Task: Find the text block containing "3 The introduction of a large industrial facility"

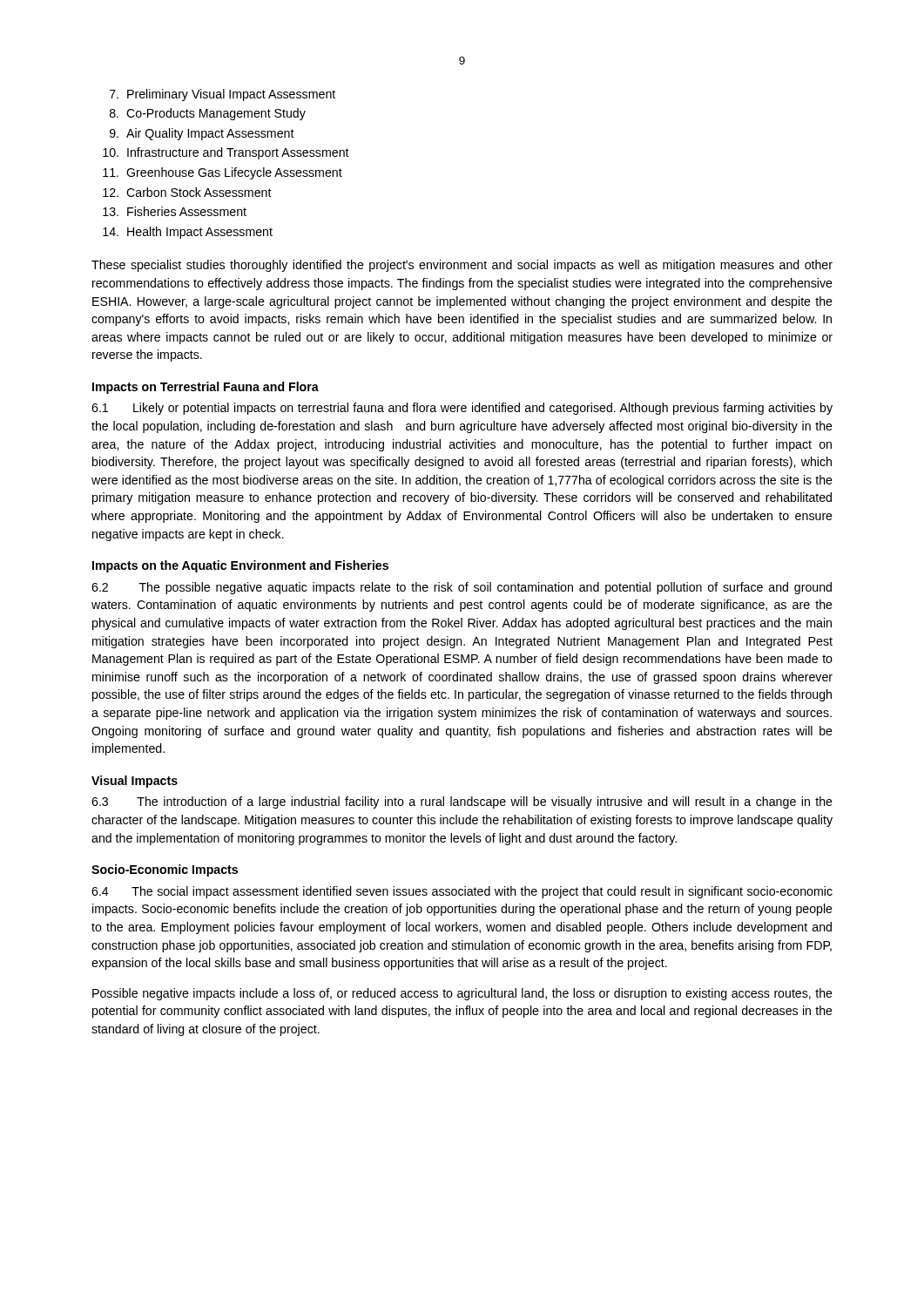Action: point(462,820)
